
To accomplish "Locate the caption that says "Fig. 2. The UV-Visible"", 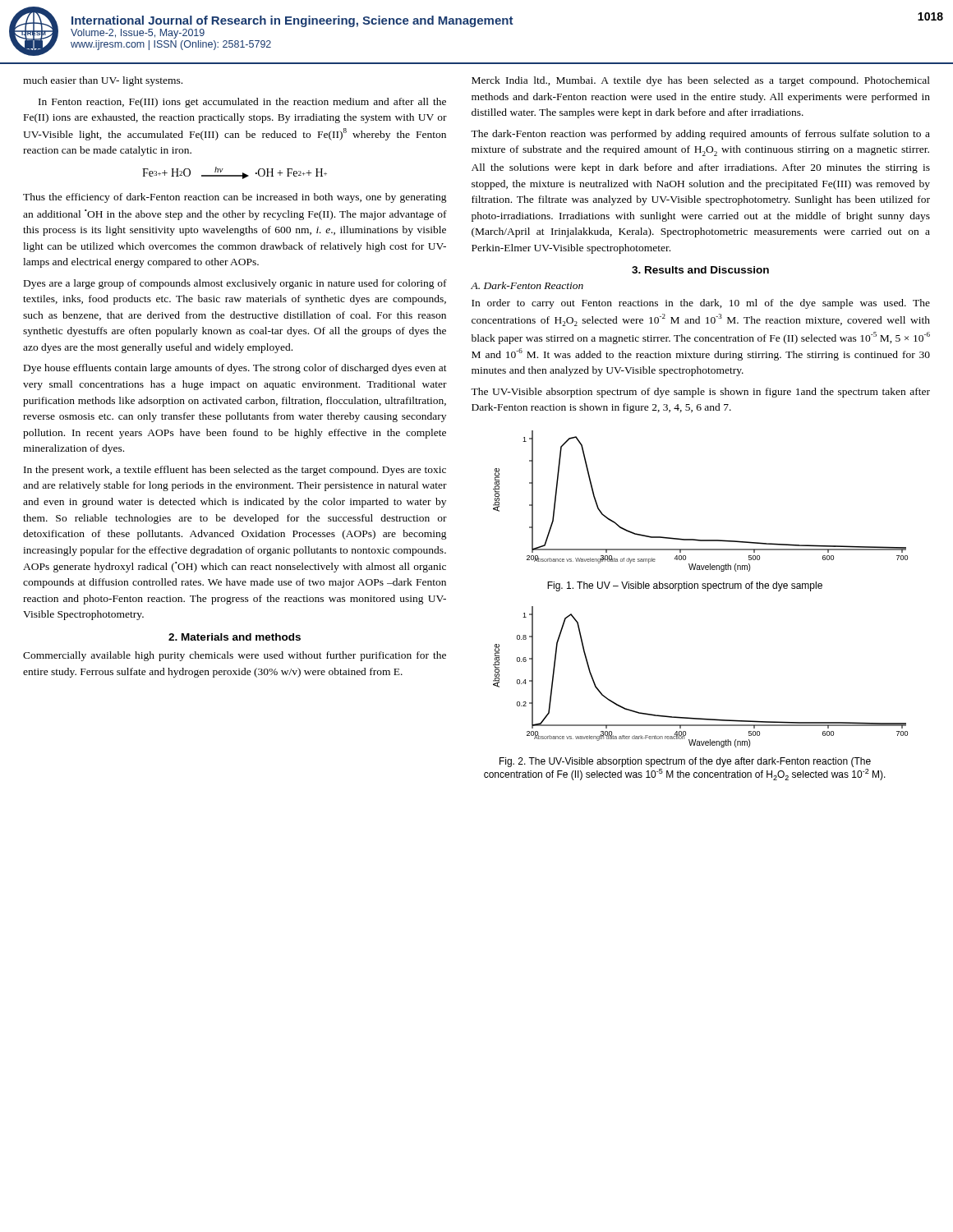I will 685,769.
